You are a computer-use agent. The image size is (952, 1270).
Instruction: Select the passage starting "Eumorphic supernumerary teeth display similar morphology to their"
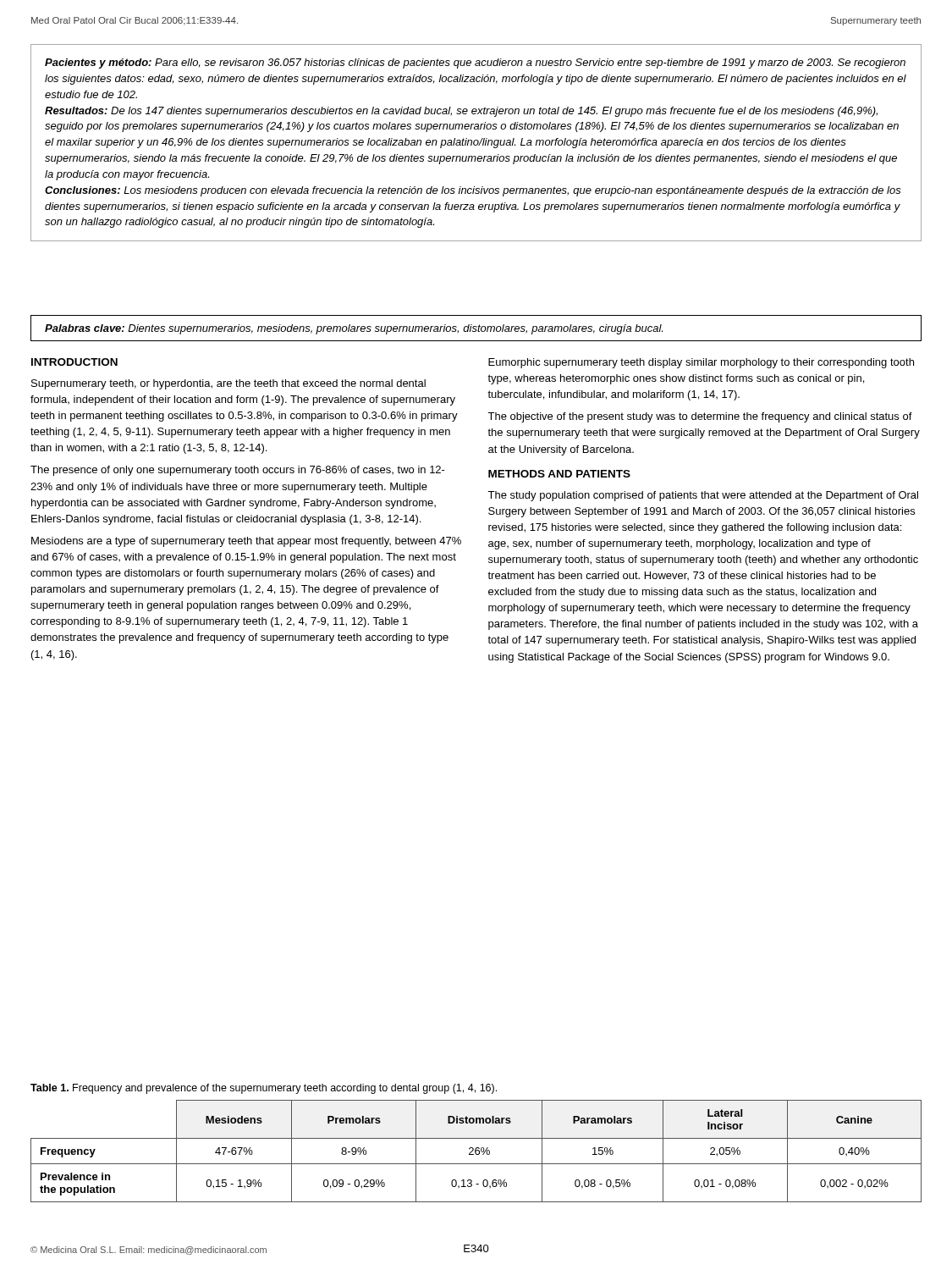coord(705,405)
